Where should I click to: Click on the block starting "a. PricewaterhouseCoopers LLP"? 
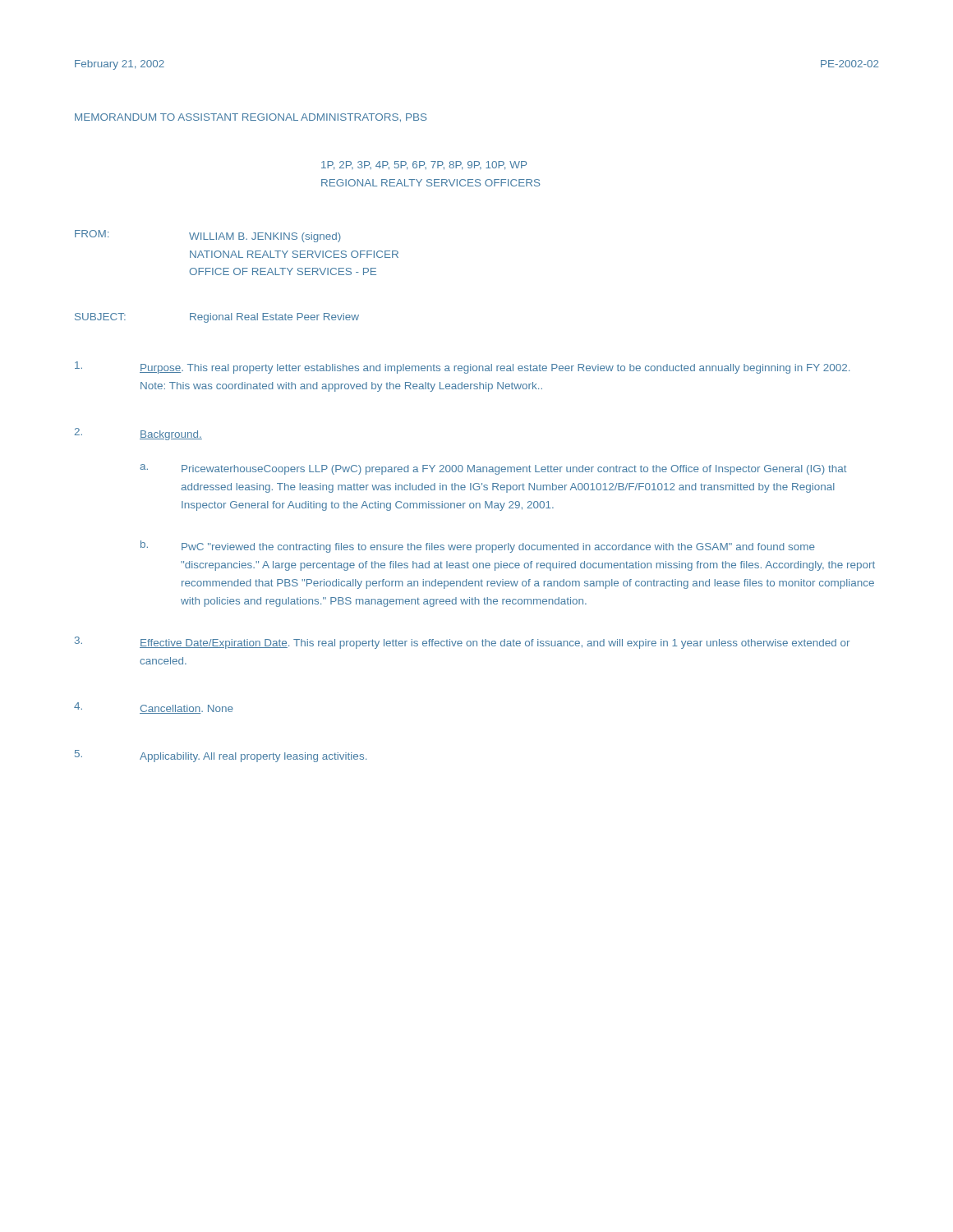pos(509,487)
